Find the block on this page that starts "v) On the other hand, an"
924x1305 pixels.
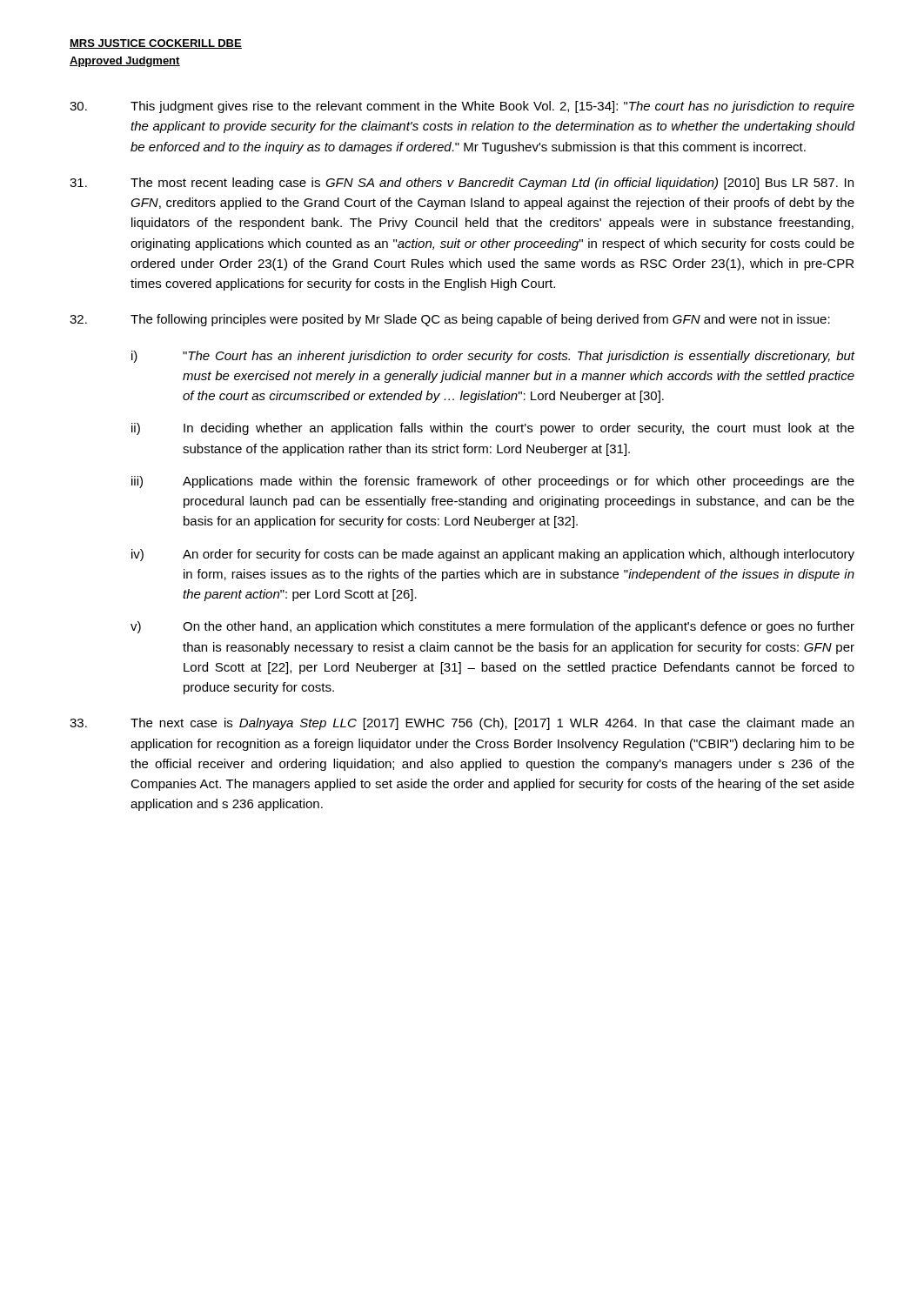pos(492,657)
